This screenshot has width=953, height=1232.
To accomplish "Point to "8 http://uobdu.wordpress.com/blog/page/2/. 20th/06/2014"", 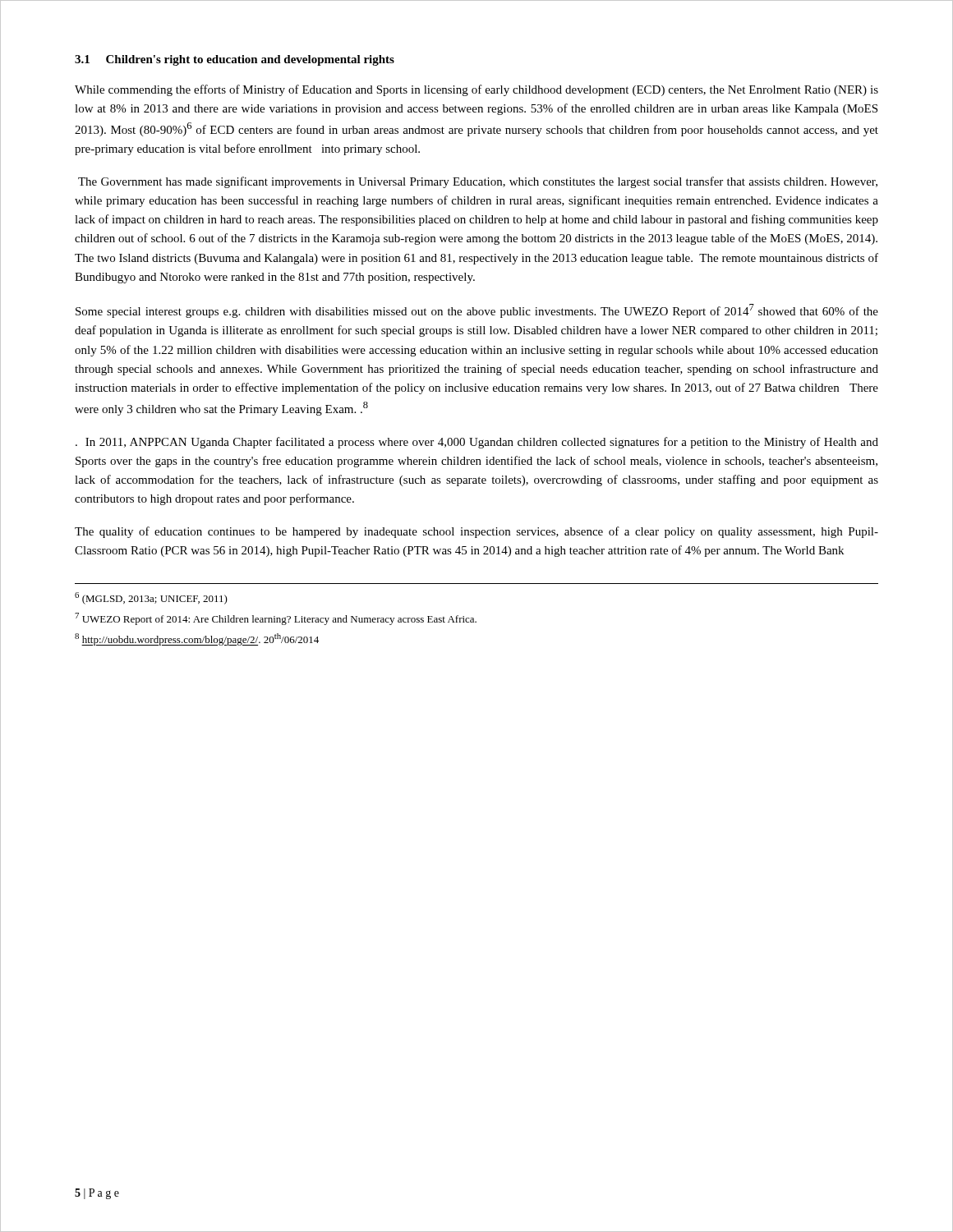I will [197, 639].
